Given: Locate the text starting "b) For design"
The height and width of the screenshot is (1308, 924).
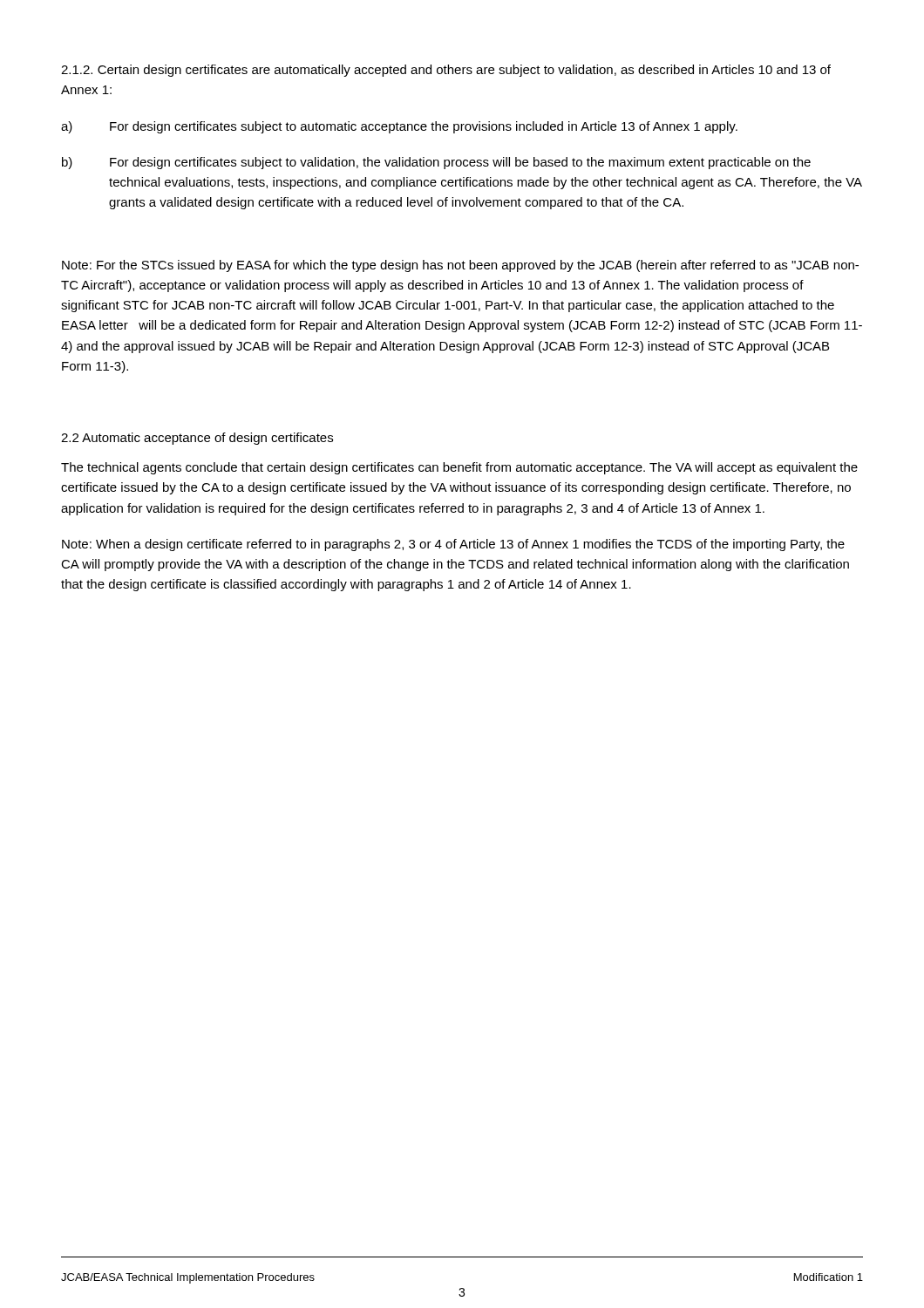Looking at the screenshot, I should (x=462, y=182).
